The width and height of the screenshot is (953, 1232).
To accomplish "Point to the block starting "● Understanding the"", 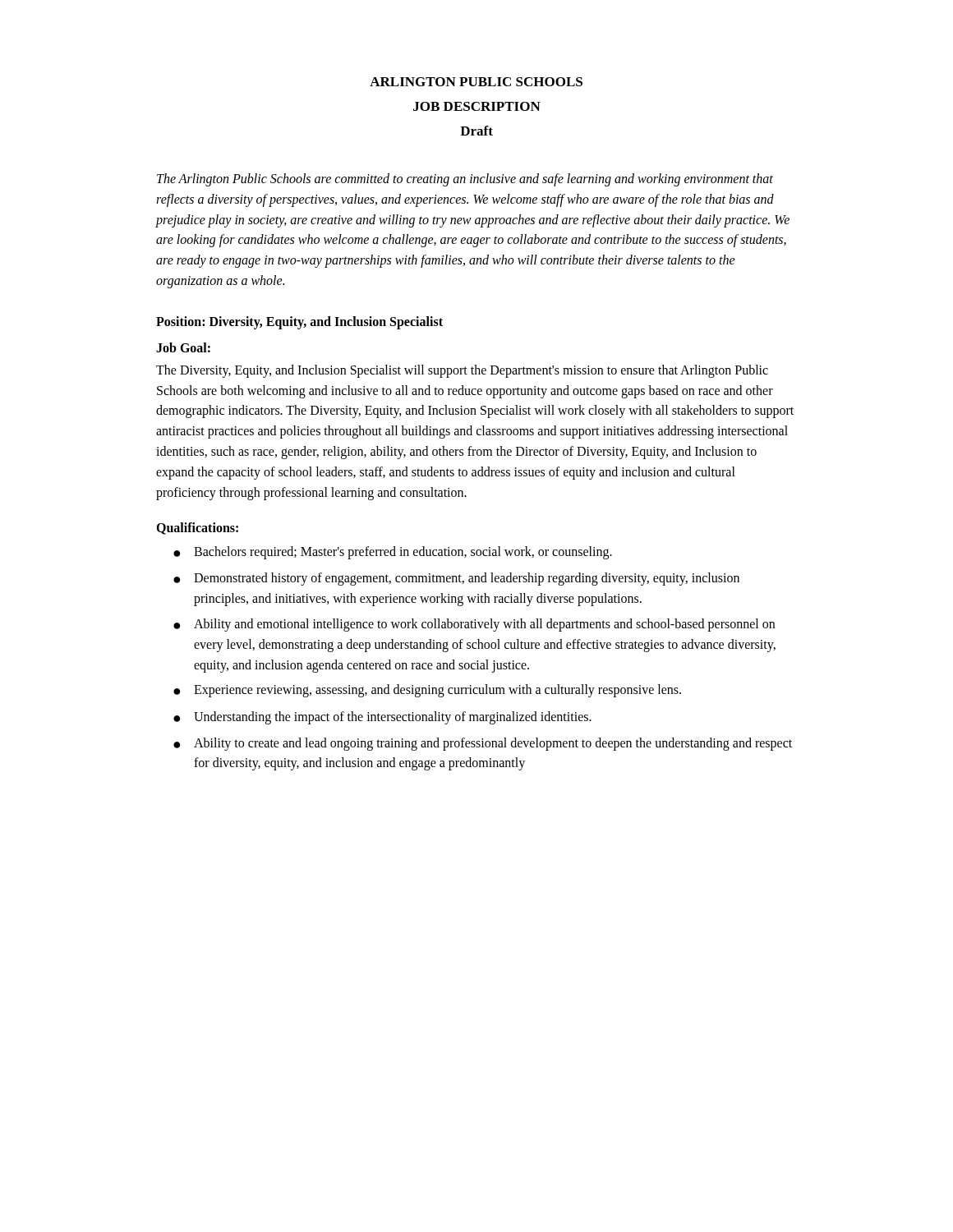I will (x=485, y=718).
